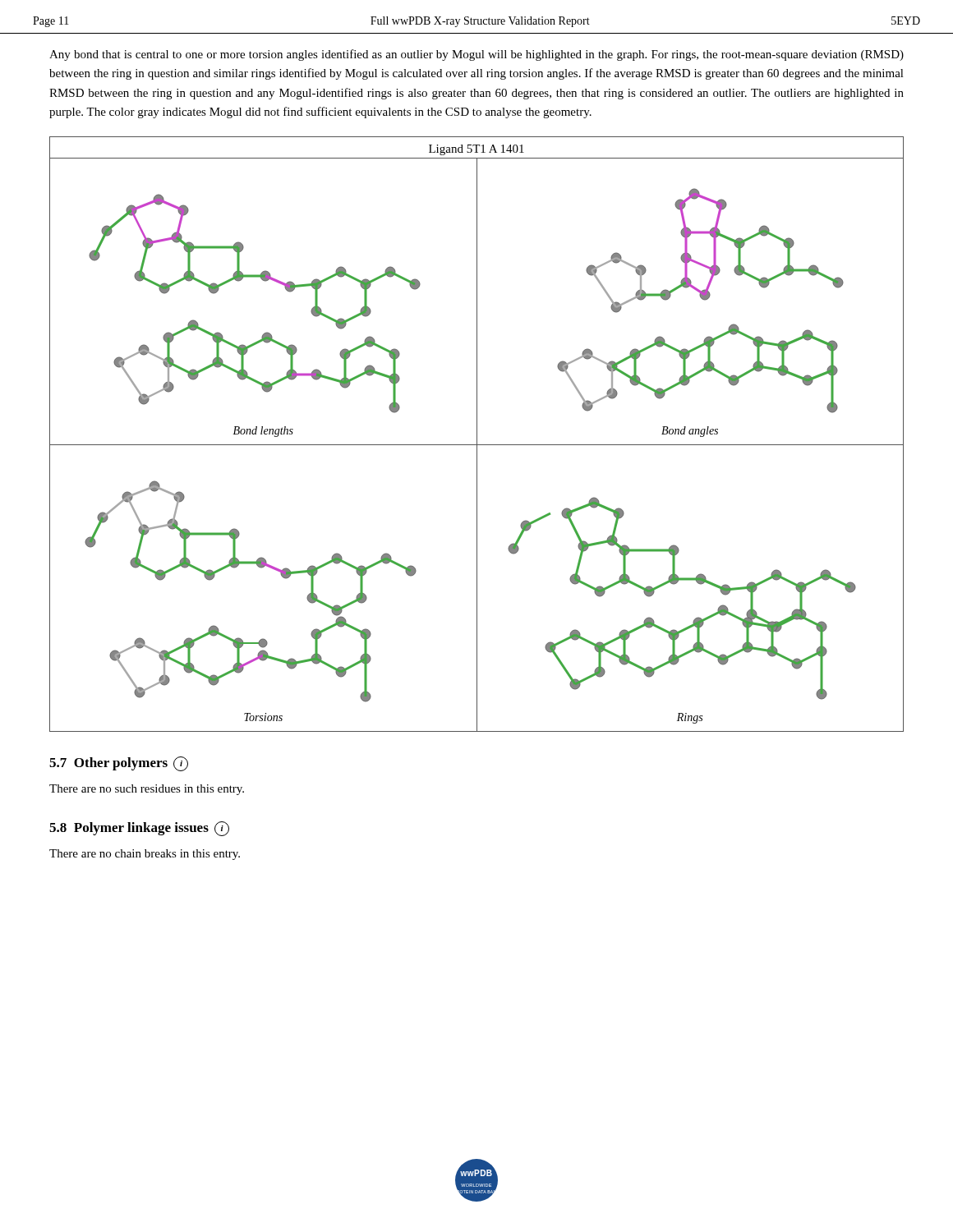Click on the element starting "Any bond that is central to one or"
This screenshot has height=1232, width=953.
476,83
